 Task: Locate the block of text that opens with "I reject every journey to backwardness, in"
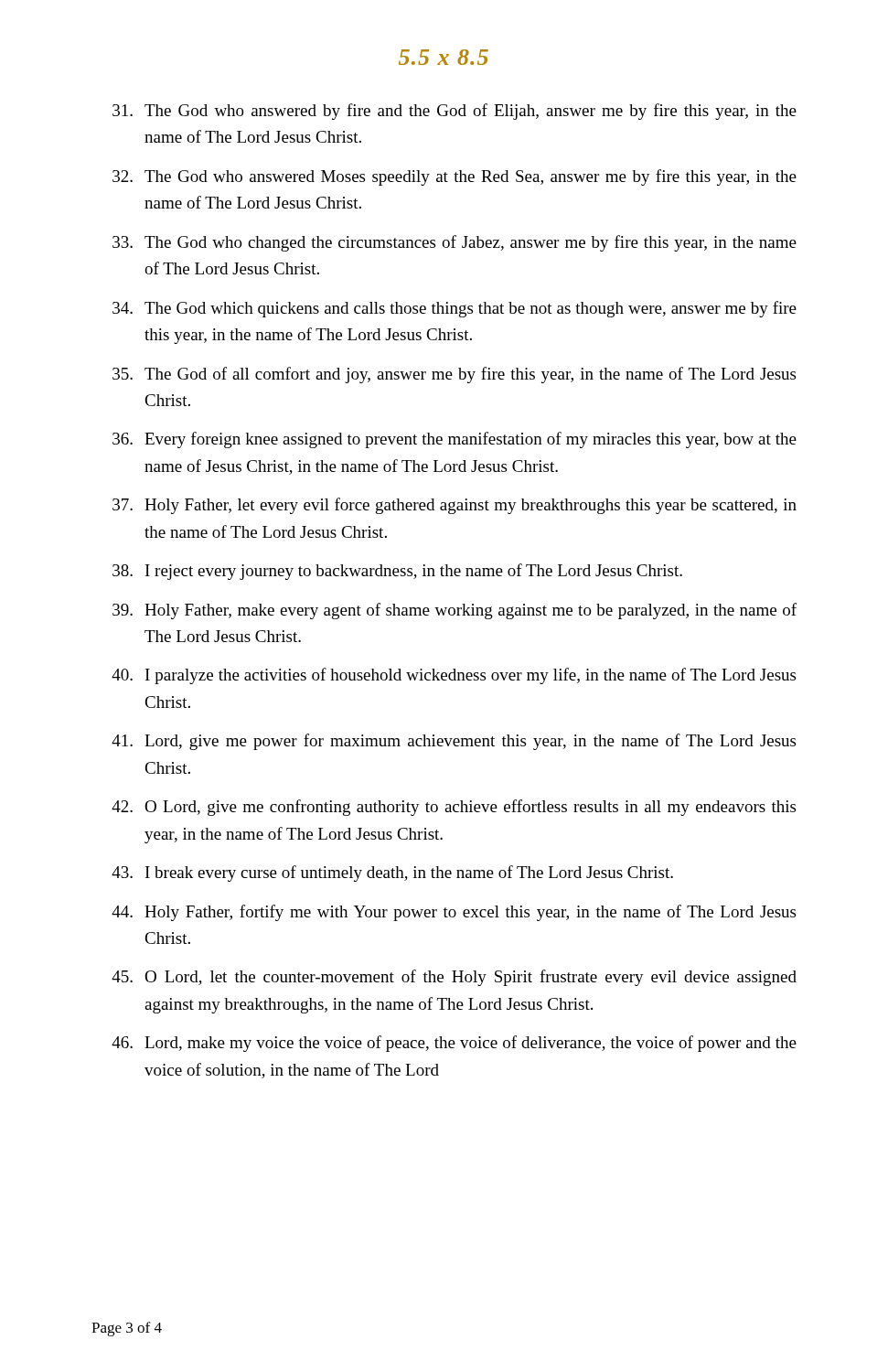(x=471, y=571)
